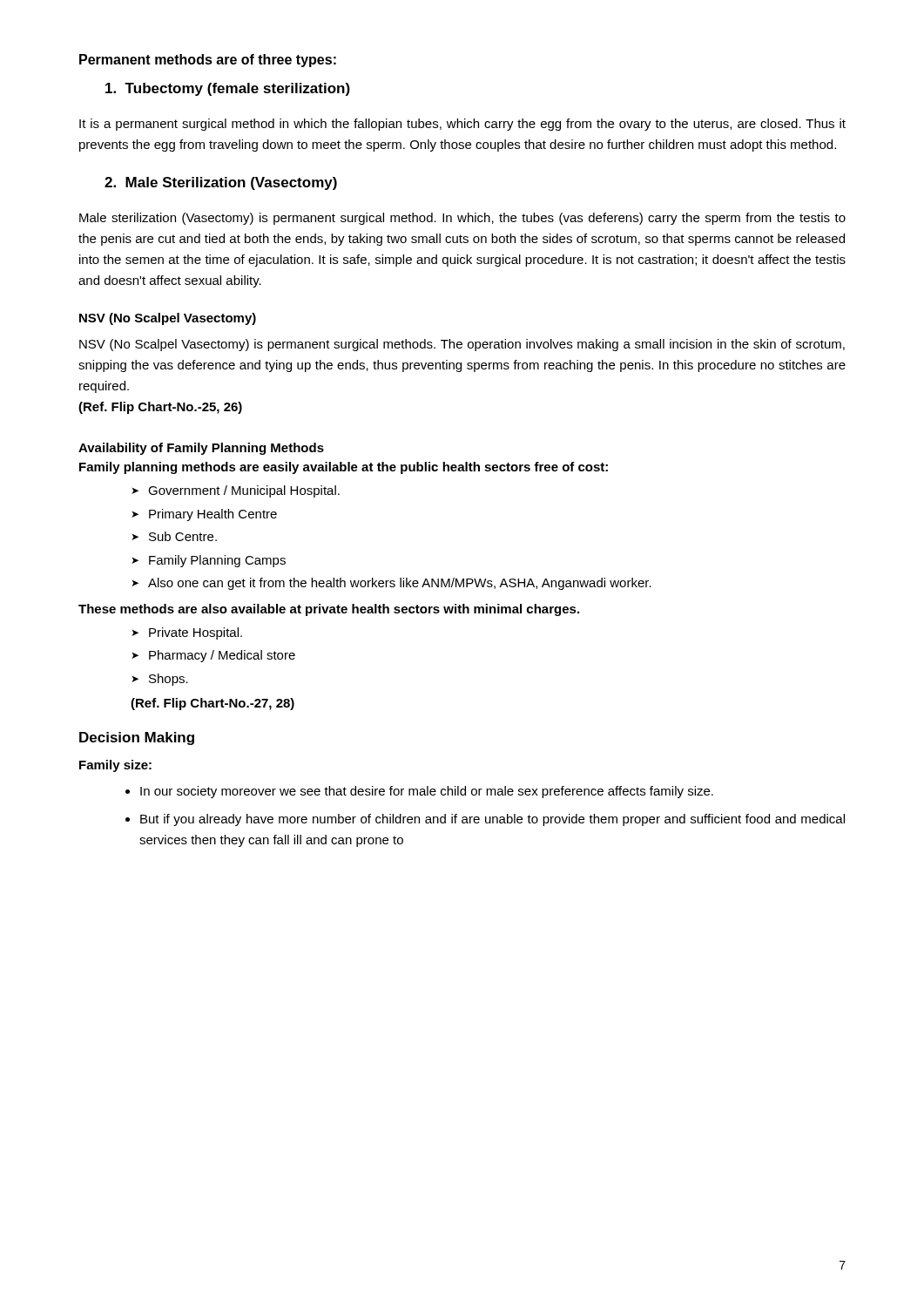Select the list item containing "Private Hospital."

coord(196,632)
